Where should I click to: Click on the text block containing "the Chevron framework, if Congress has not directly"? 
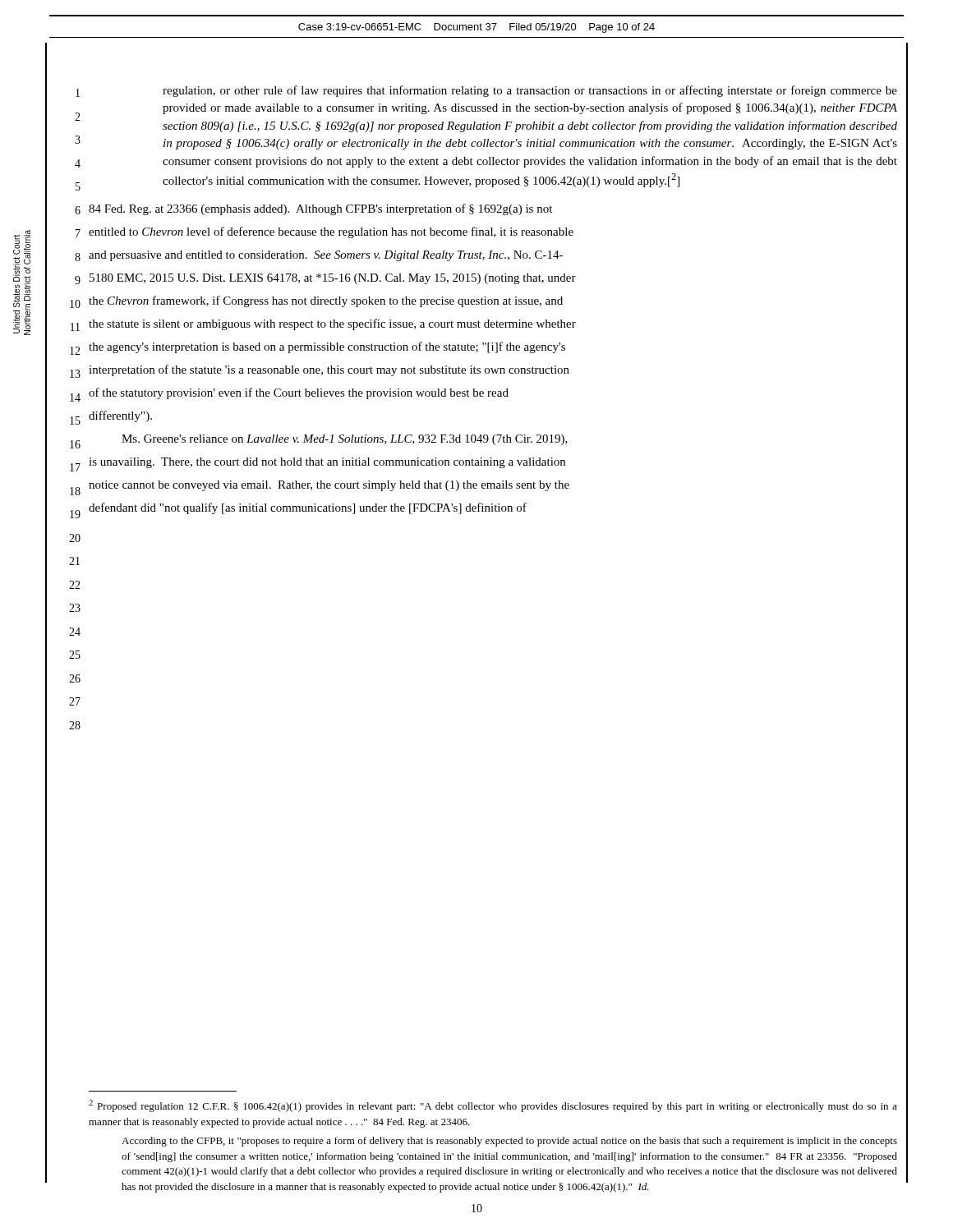point(326,300)
